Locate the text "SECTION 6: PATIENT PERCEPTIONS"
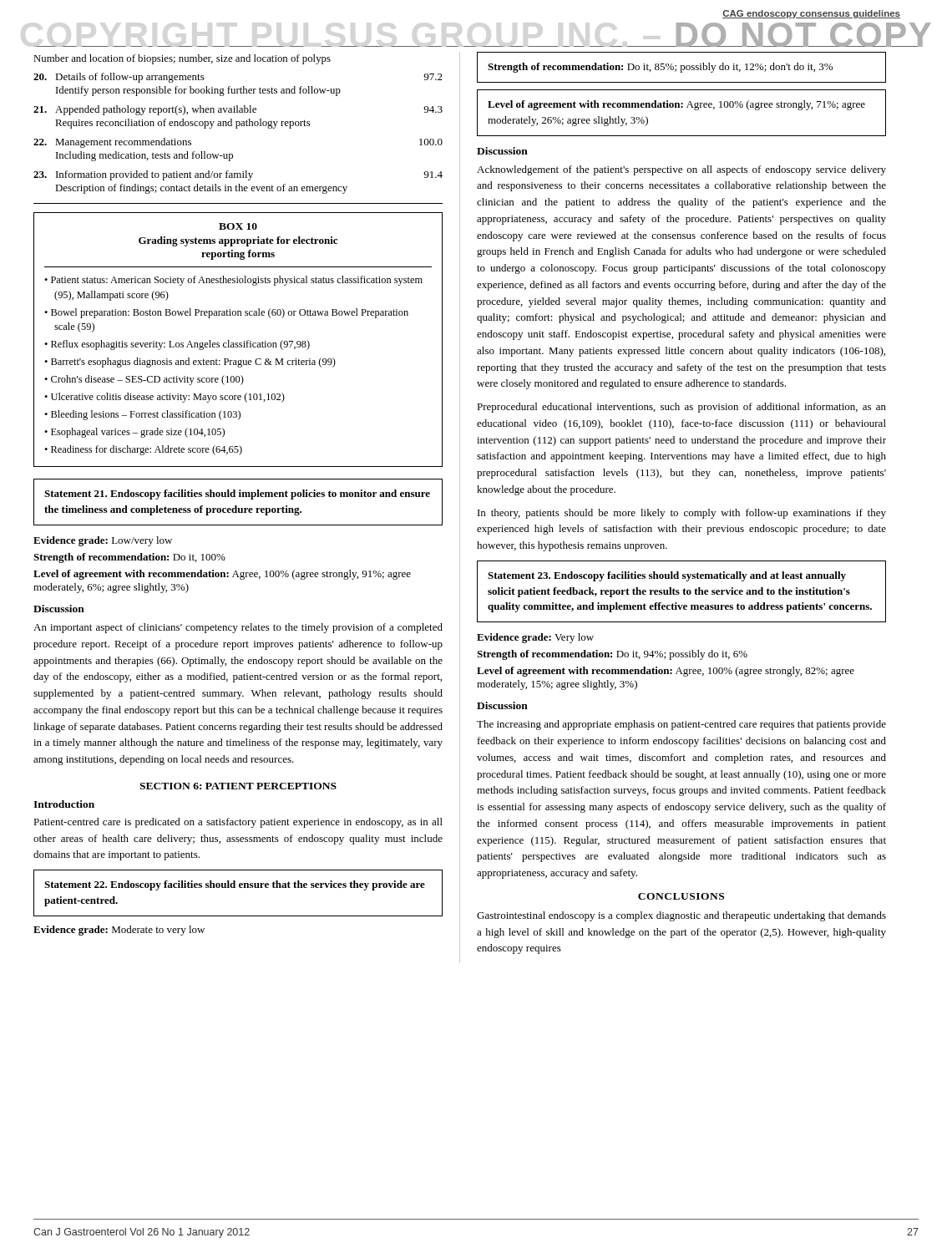This screenshot has height=1253, width=952. (x=238, y=786)
